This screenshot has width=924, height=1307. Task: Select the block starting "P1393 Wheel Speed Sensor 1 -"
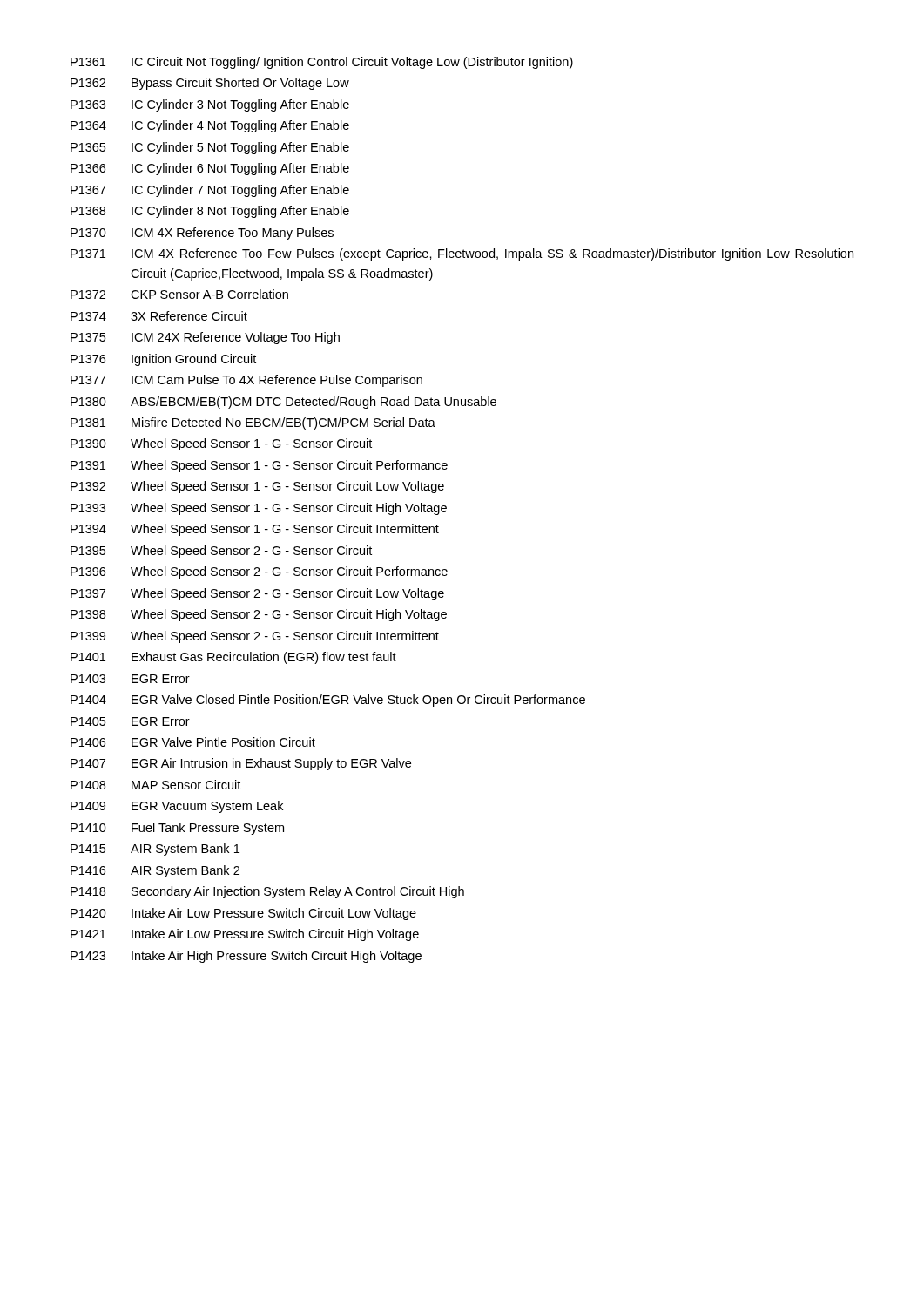(259, 509)
